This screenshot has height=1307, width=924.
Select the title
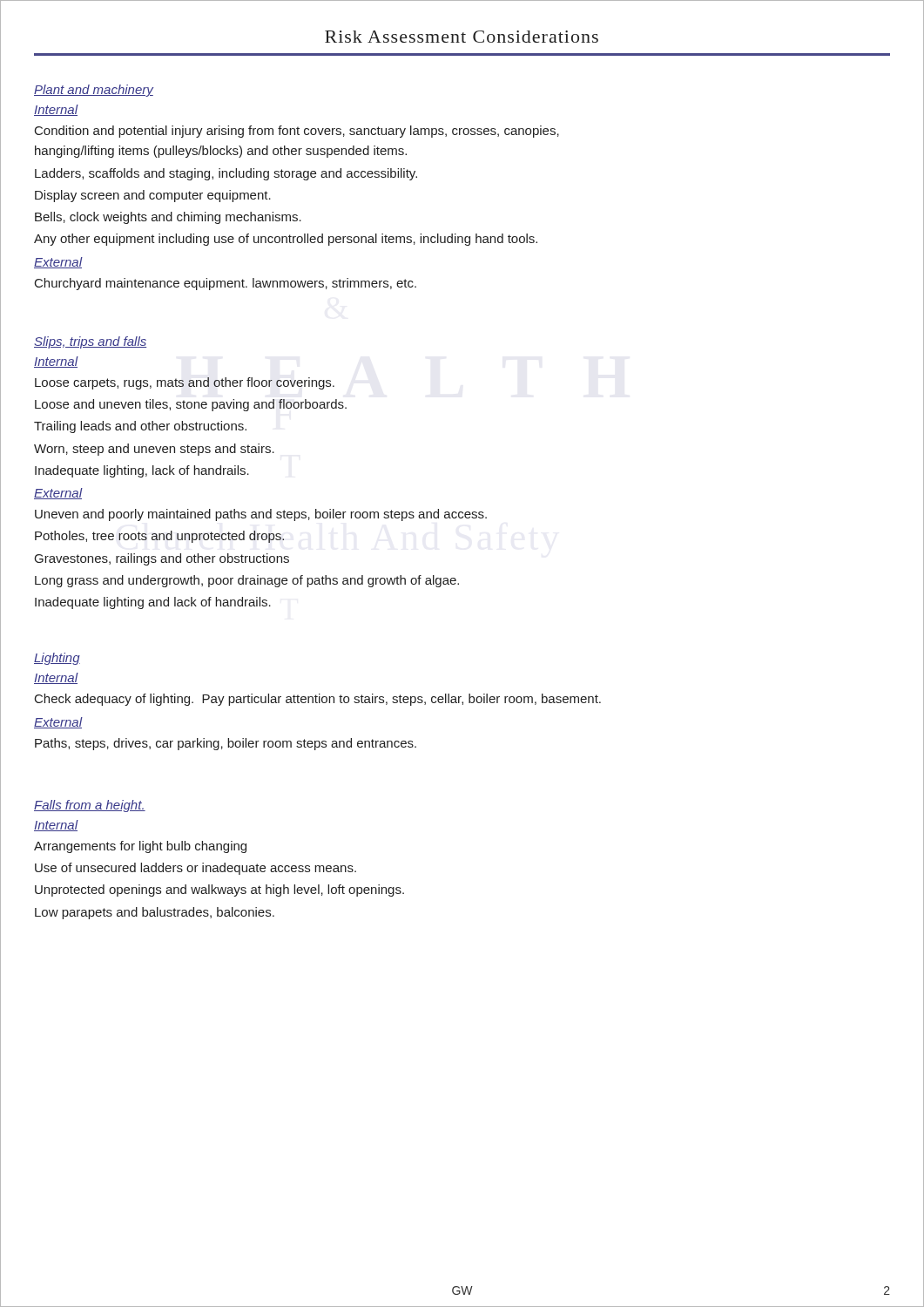[x=462, y=36]
